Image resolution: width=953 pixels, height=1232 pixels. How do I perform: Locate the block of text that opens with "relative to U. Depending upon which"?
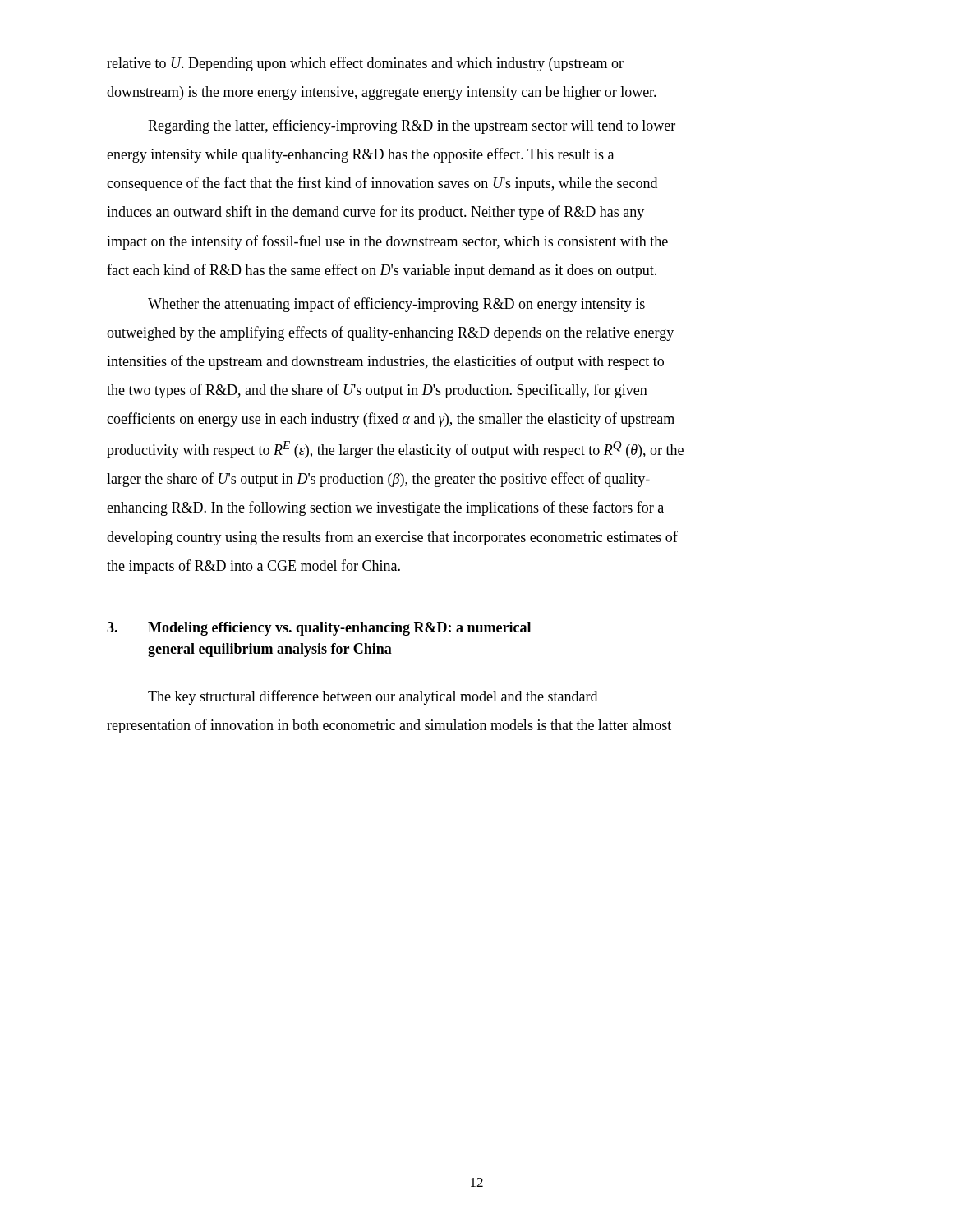(476, 78)
